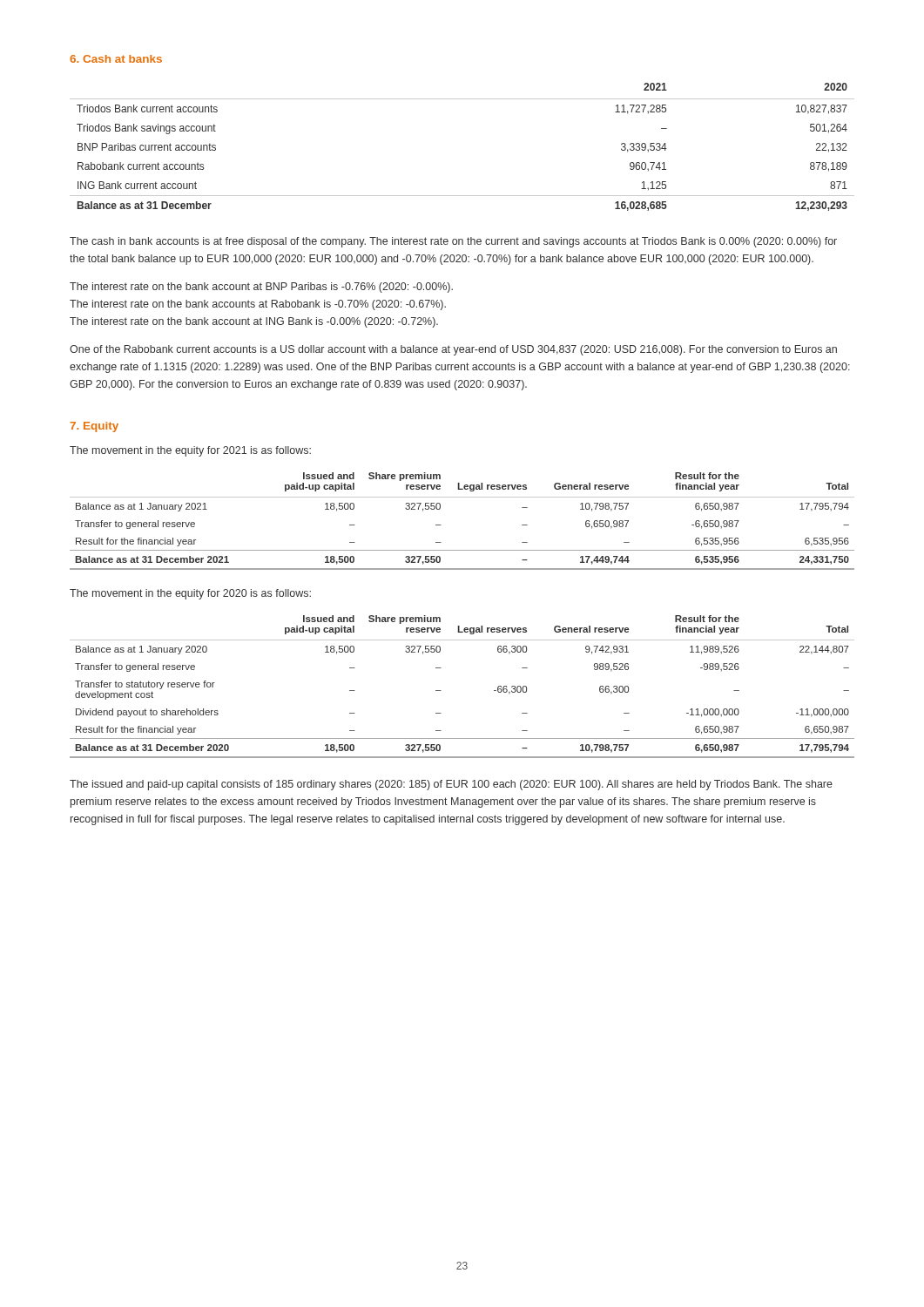Screen dimensions: 1307x924
Task: Click the passage that begins "The cash in bank accounts"
Action: pyautogui.click(x=453, y=250)
